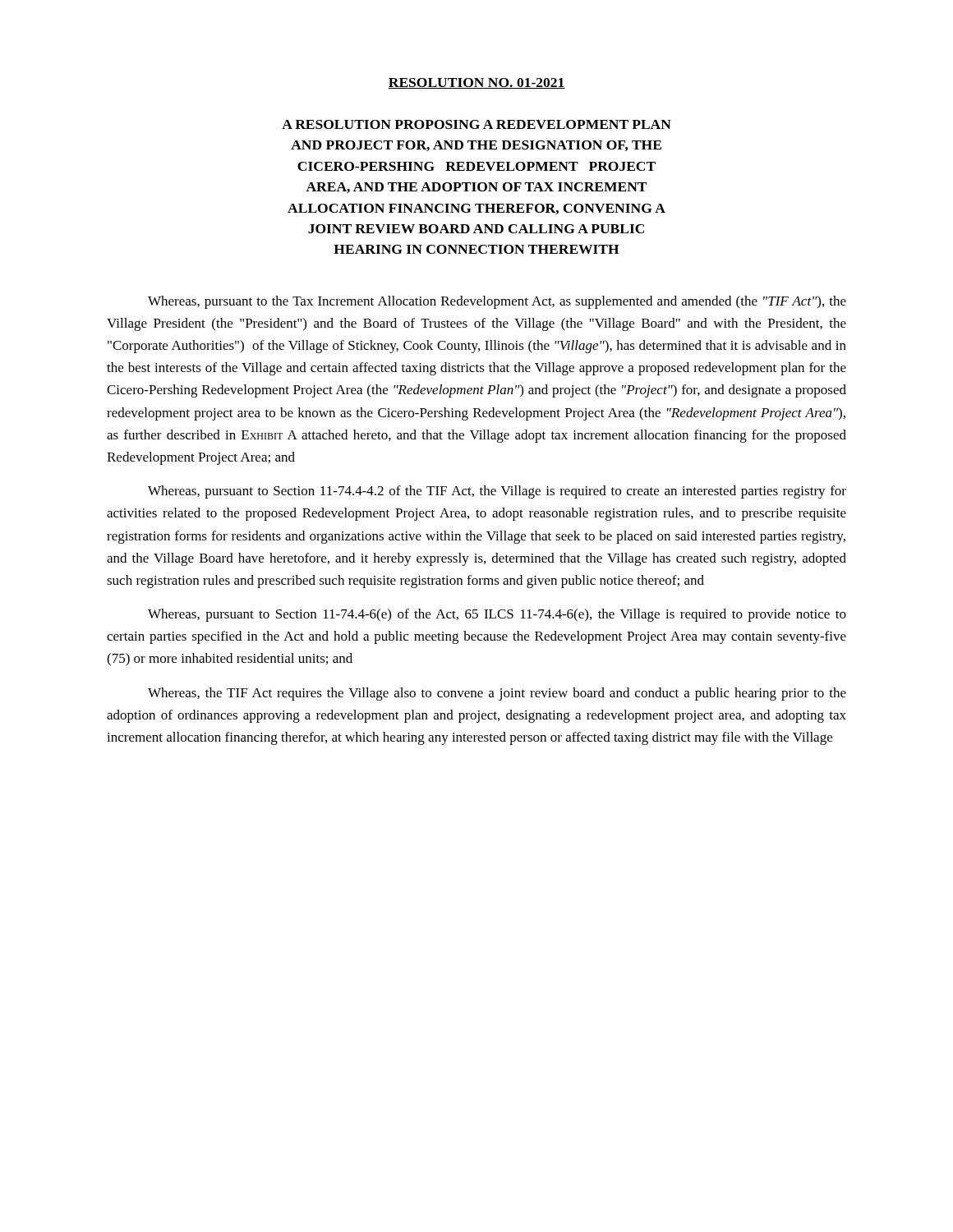Point to "RESOLUTION NO. 01-2021"
The height and width of the screenshot is (1232, 953).
[476, 83]
